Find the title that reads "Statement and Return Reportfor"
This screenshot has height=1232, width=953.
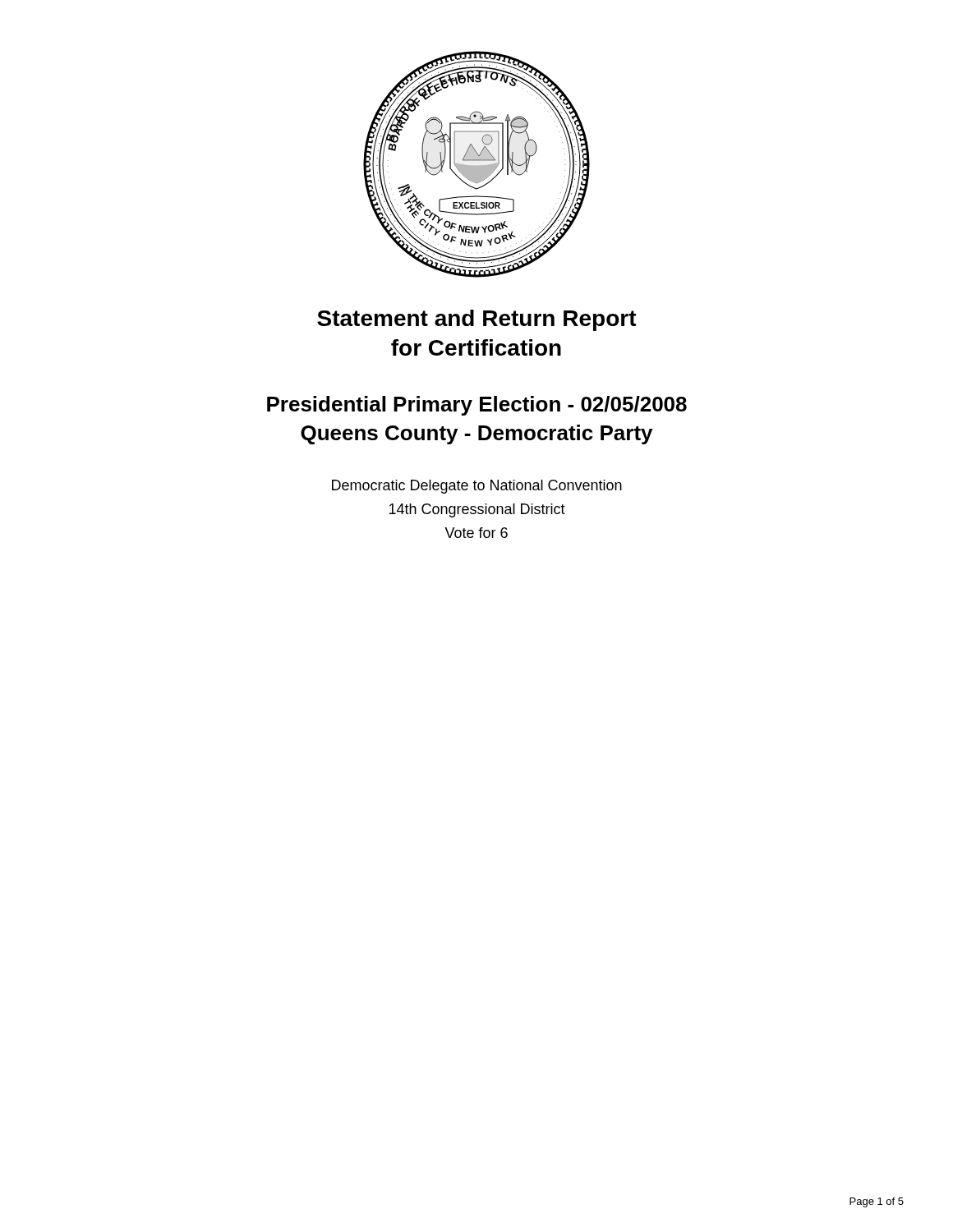[476, 334]
